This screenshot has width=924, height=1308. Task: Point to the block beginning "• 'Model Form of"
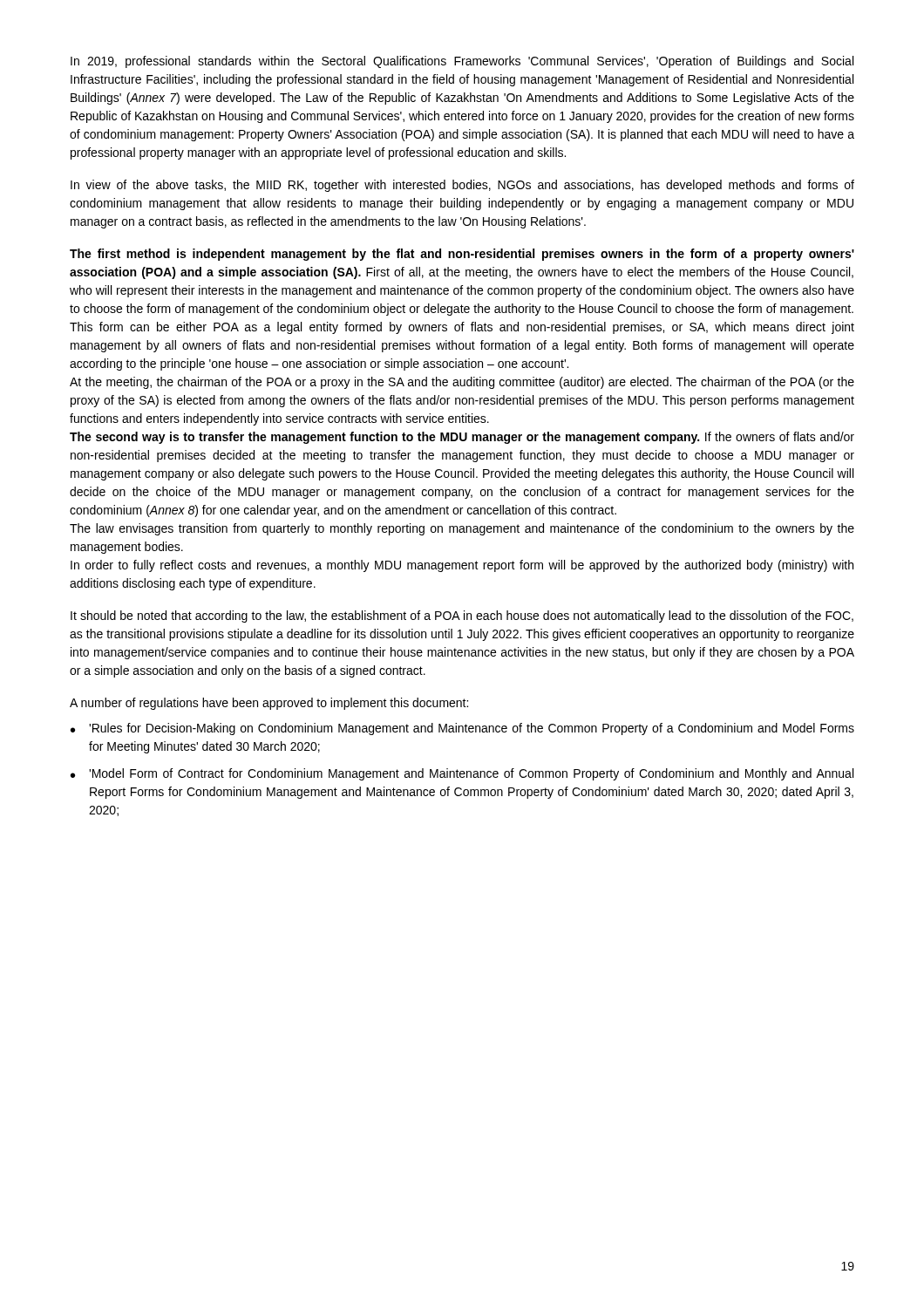pyautogui.click(x=462, y=792)
